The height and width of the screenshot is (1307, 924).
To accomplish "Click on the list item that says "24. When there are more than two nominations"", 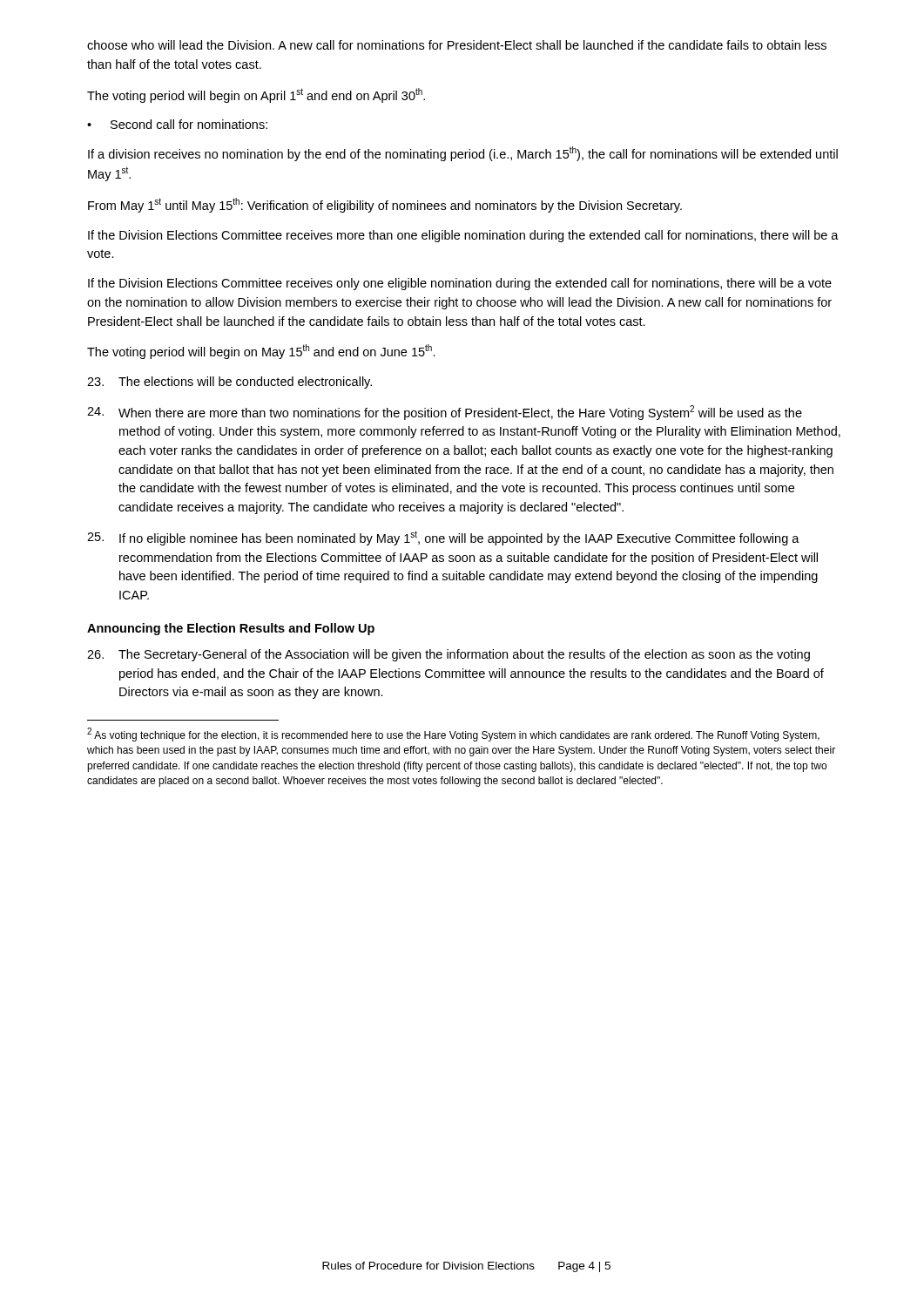I will click(x=466, y=460).
